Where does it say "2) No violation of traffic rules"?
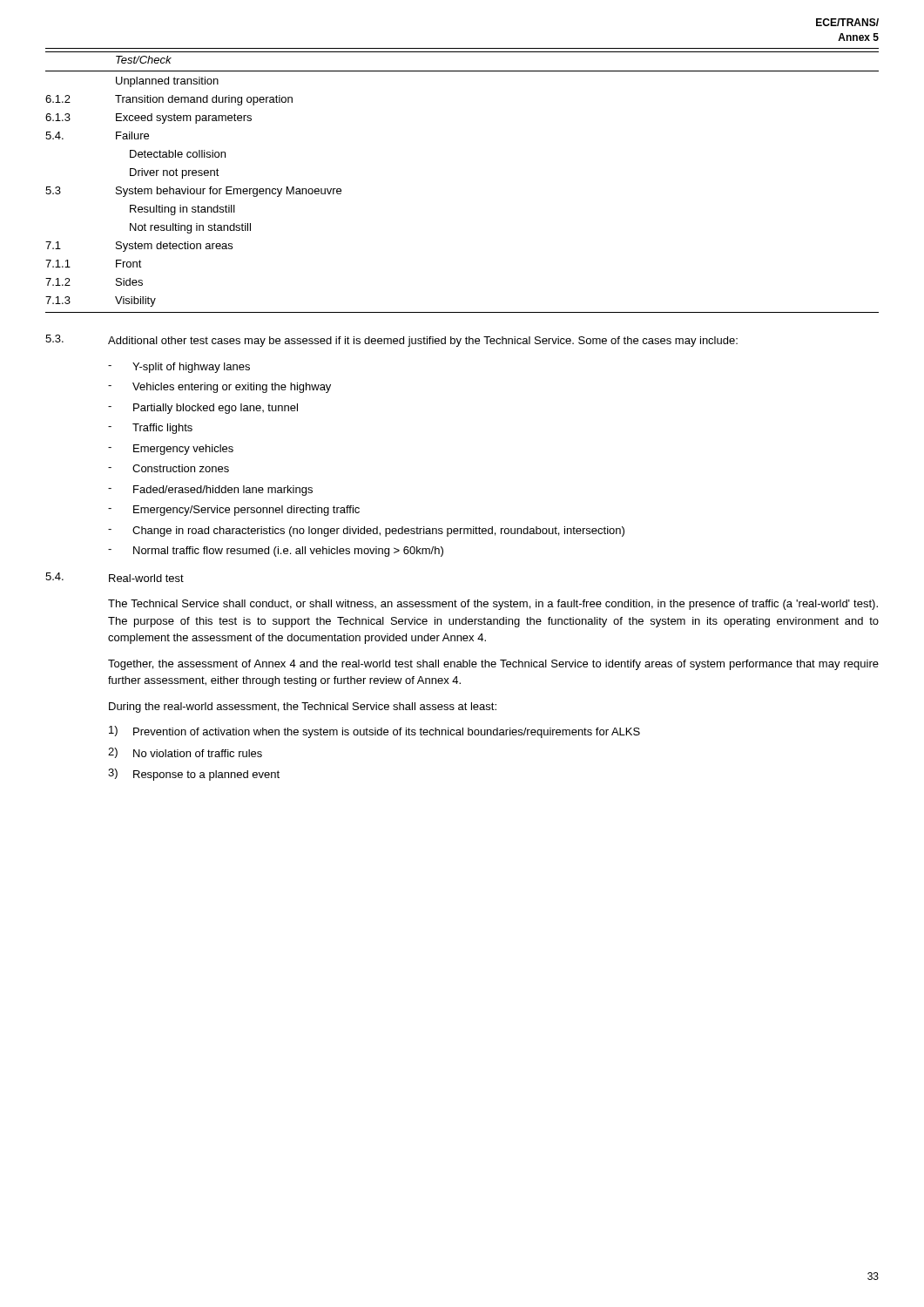The height and width of the screenshot is (1307, 924). coord(185,753)
